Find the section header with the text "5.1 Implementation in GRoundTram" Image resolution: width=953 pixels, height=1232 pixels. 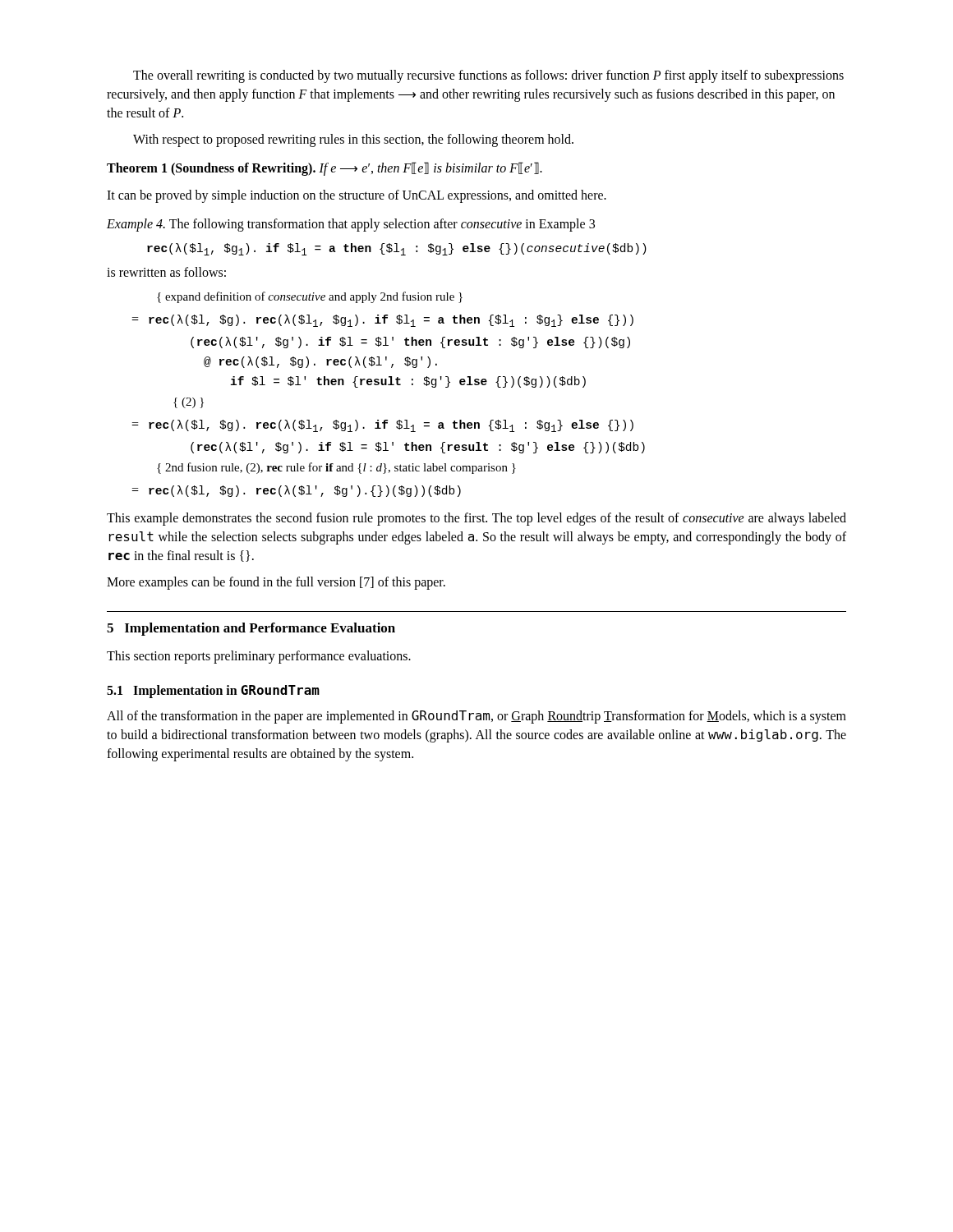pyautogui.click(x=213, y=690)
